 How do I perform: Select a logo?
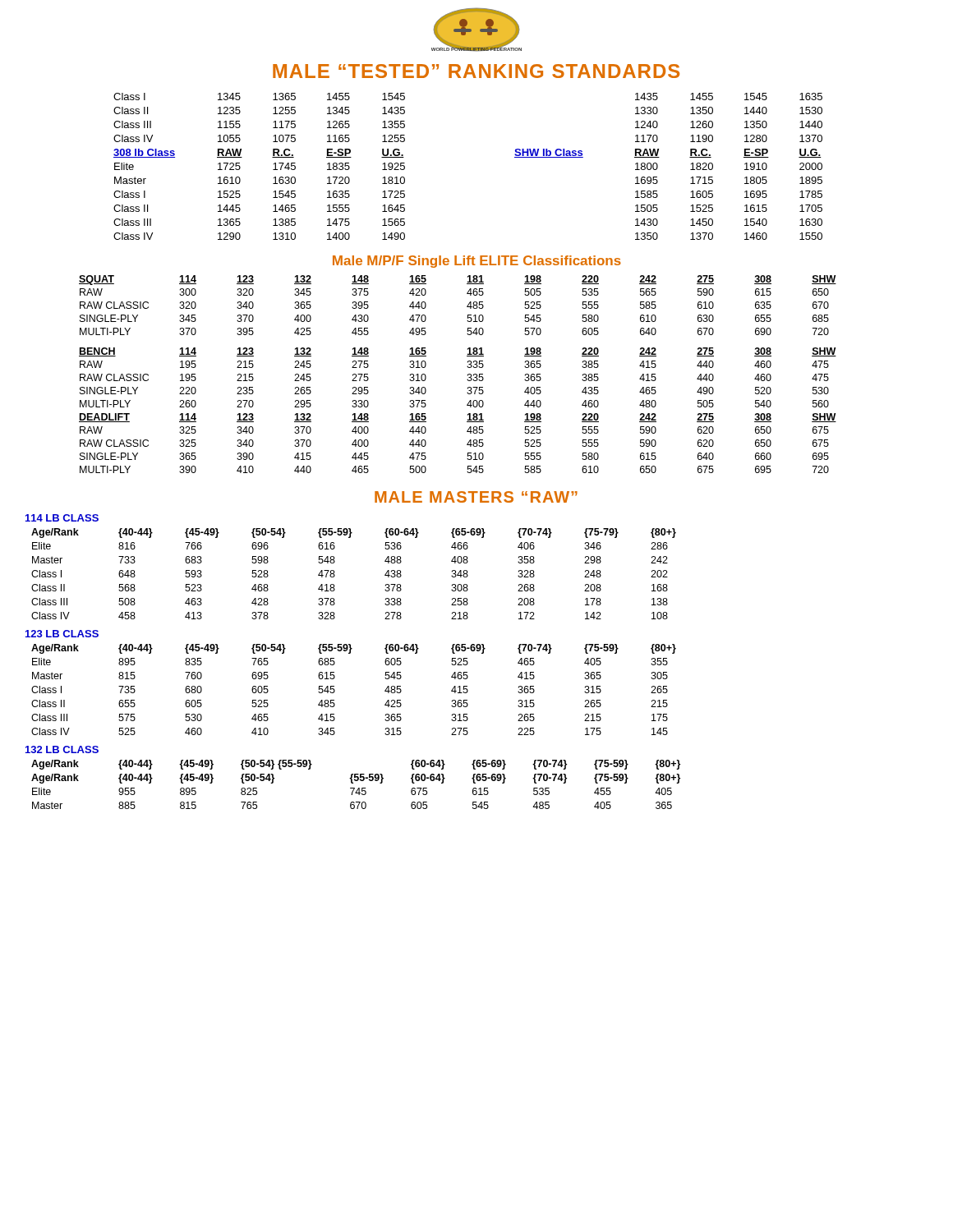coord(476,29)
